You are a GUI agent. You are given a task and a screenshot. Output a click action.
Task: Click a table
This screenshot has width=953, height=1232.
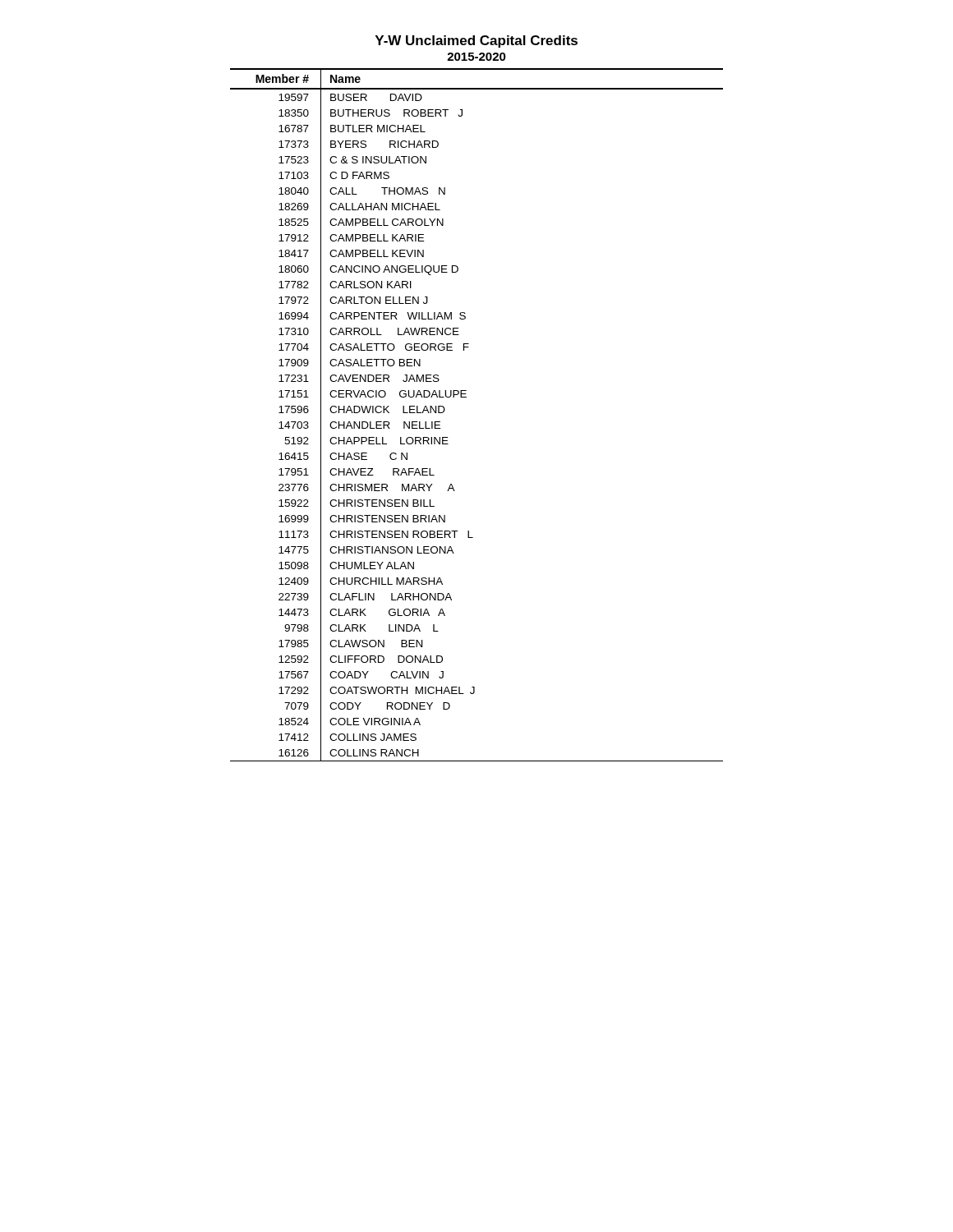pos(476,415)
